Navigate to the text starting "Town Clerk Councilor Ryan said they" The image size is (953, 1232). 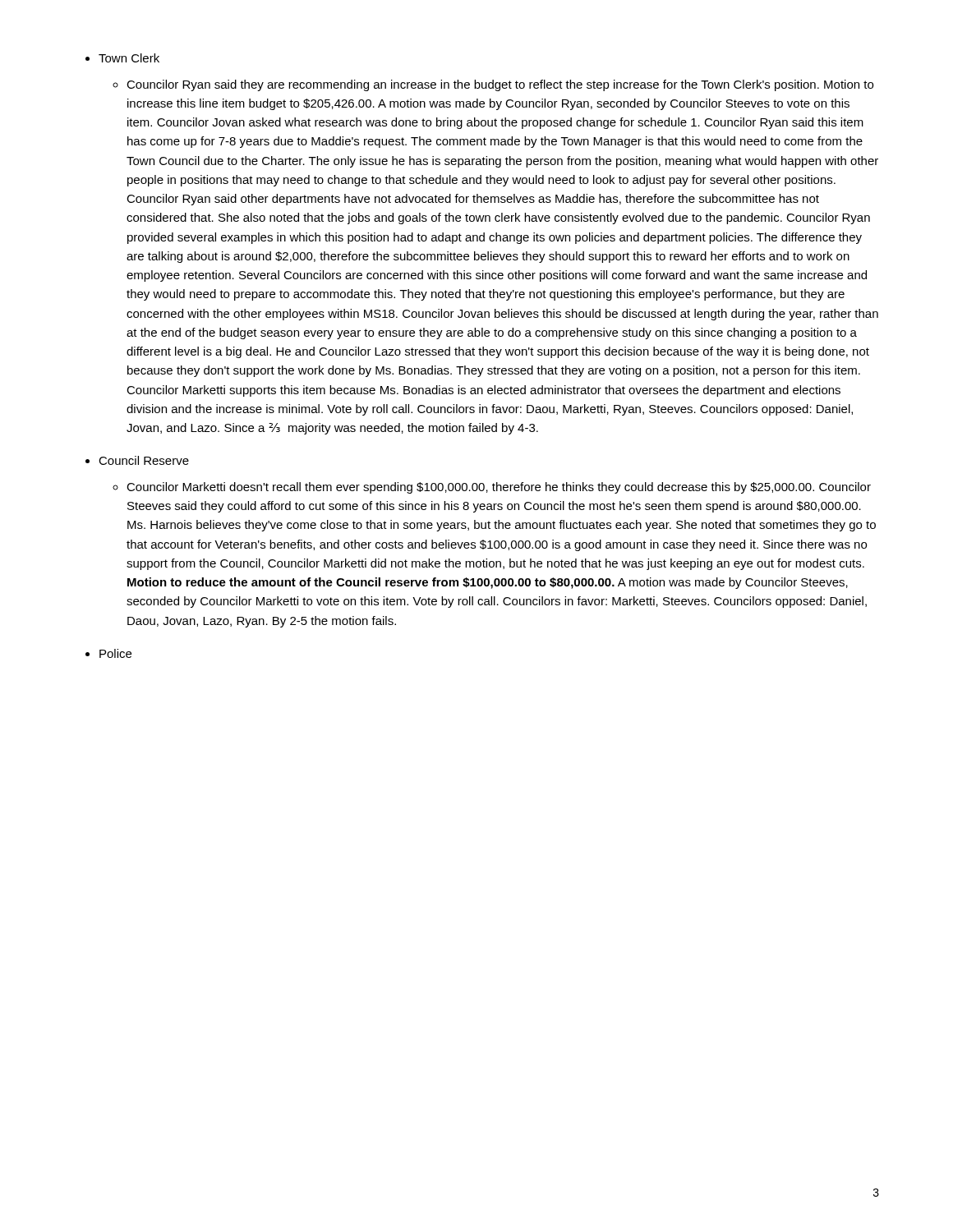click(489, 244)
